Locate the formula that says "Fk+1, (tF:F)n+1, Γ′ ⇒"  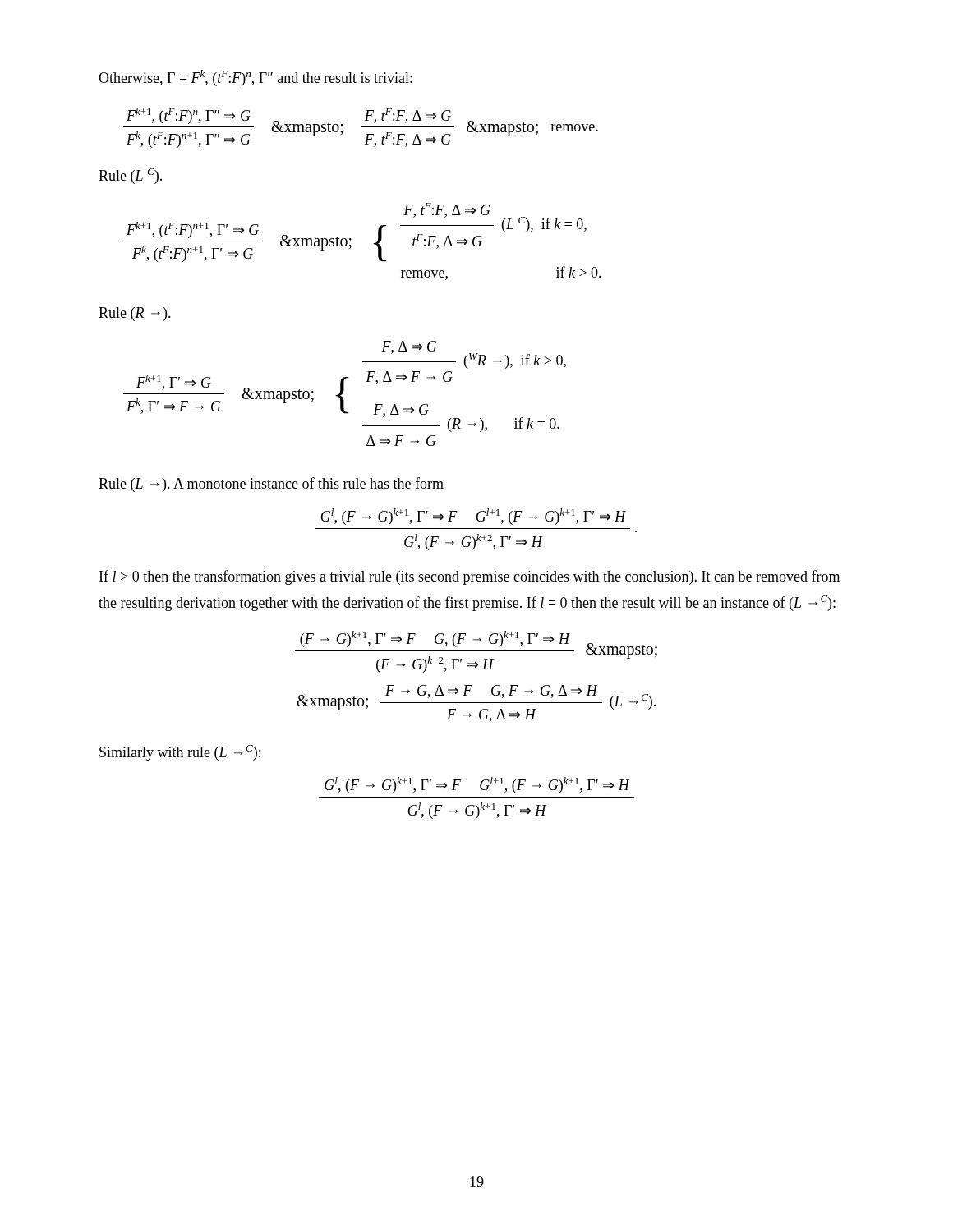pos(489,241)
